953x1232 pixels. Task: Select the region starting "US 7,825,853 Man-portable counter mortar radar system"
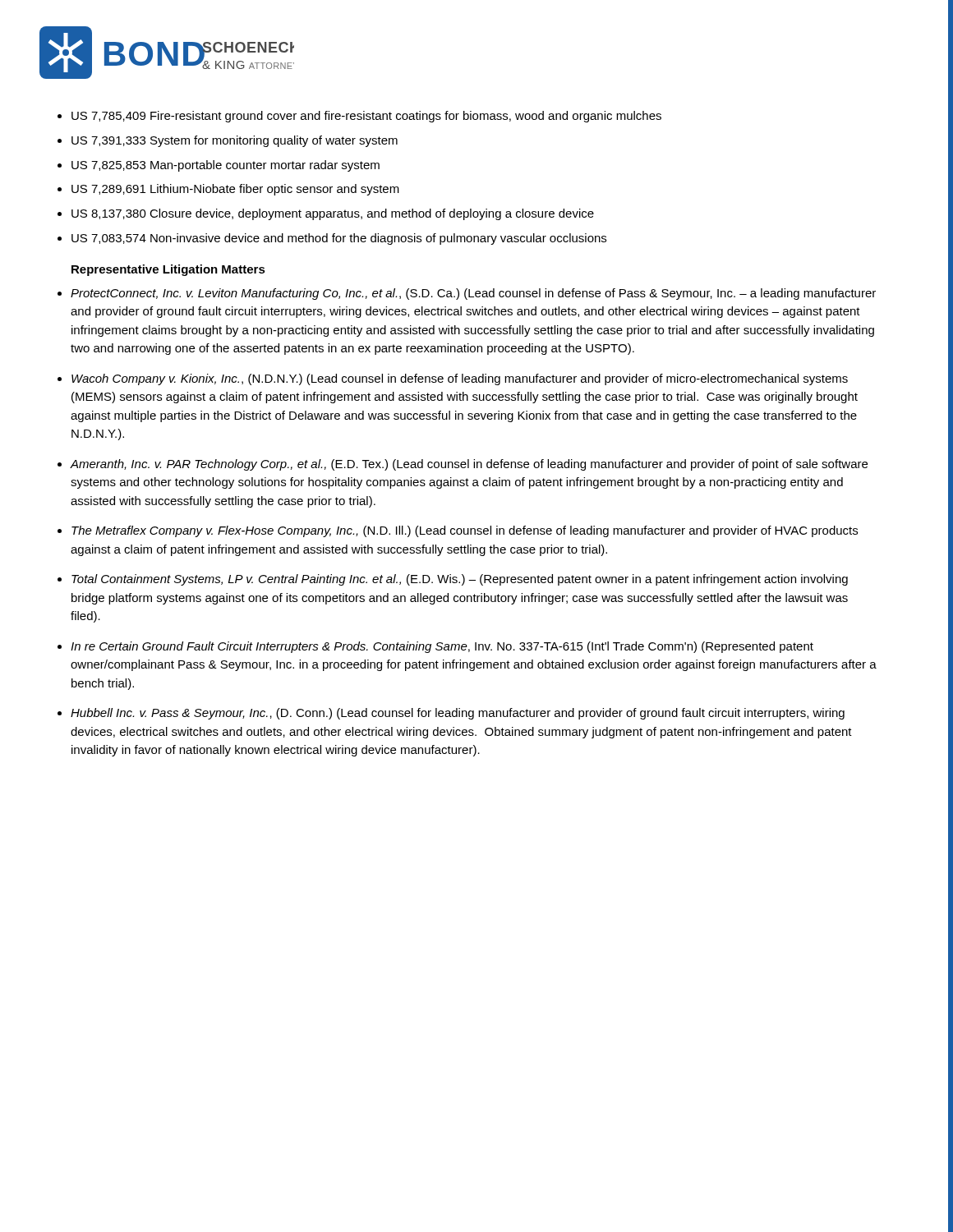[x=225, y=164]
